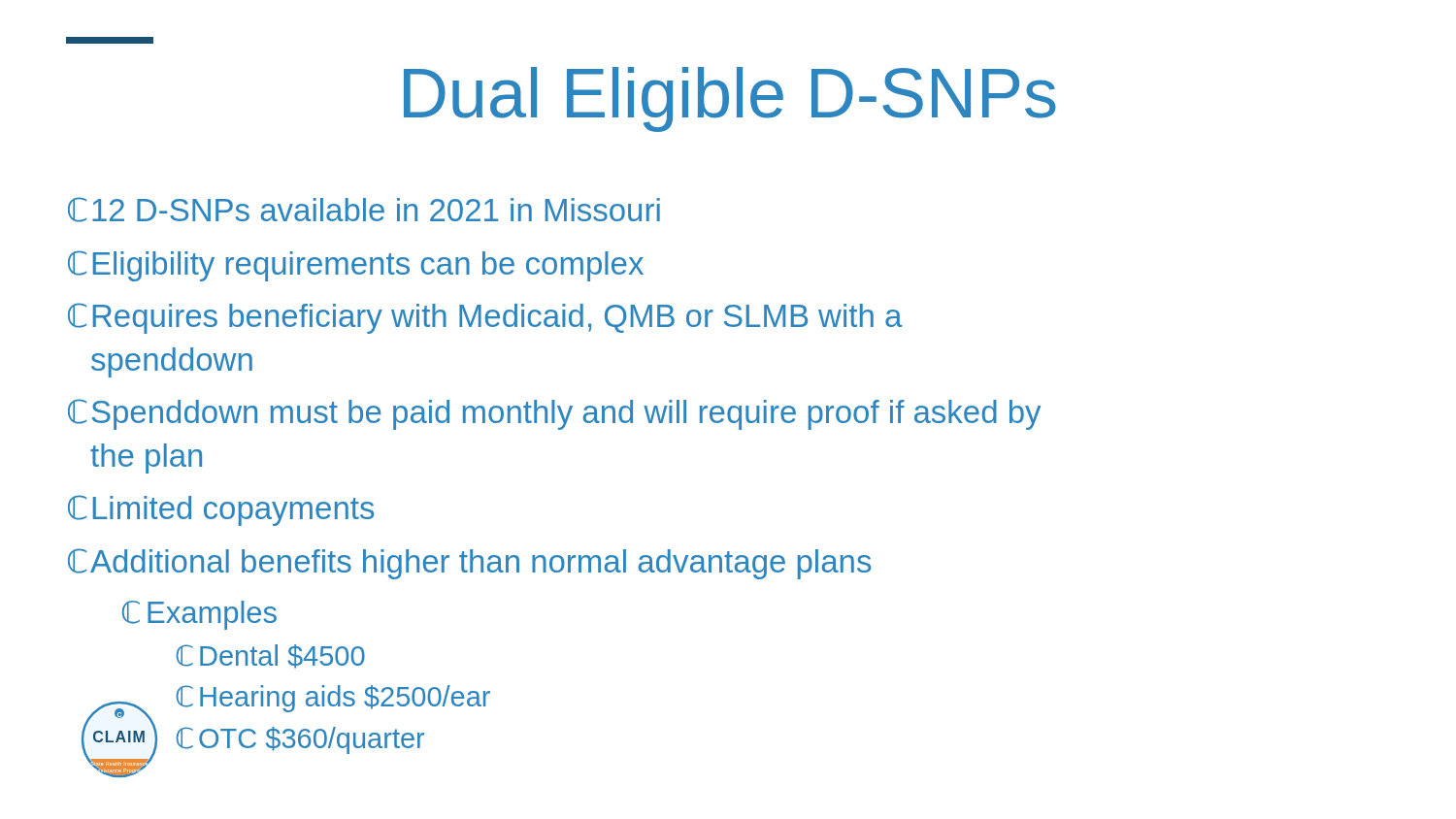The width and height of the screenshot is (1456, 819).
Task: Locate the text block starting "Dual Eligible D-SNPs"
Action: [x=728, y=93]
